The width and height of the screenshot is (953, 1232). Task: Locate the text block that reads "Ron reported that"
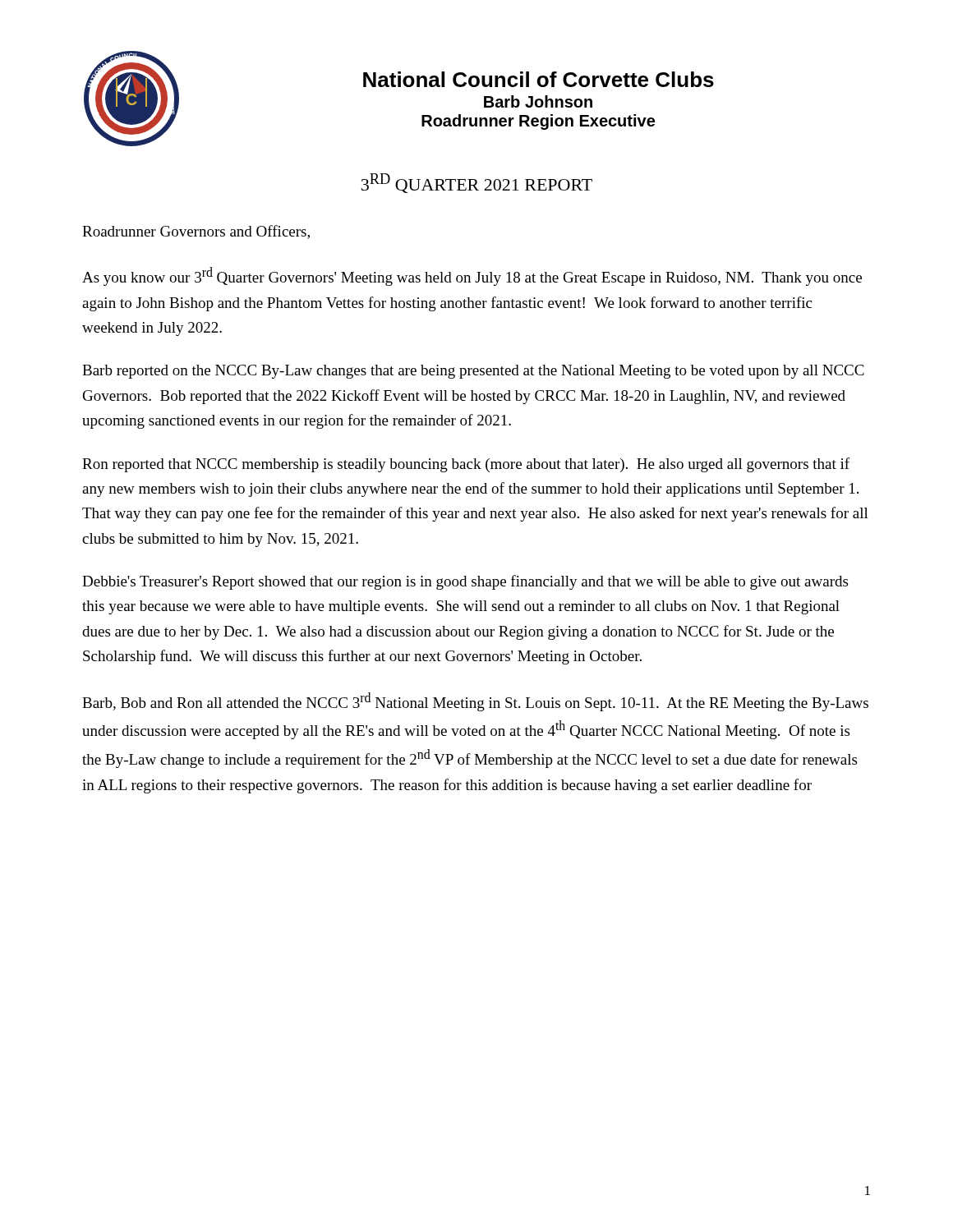point(475,501)
